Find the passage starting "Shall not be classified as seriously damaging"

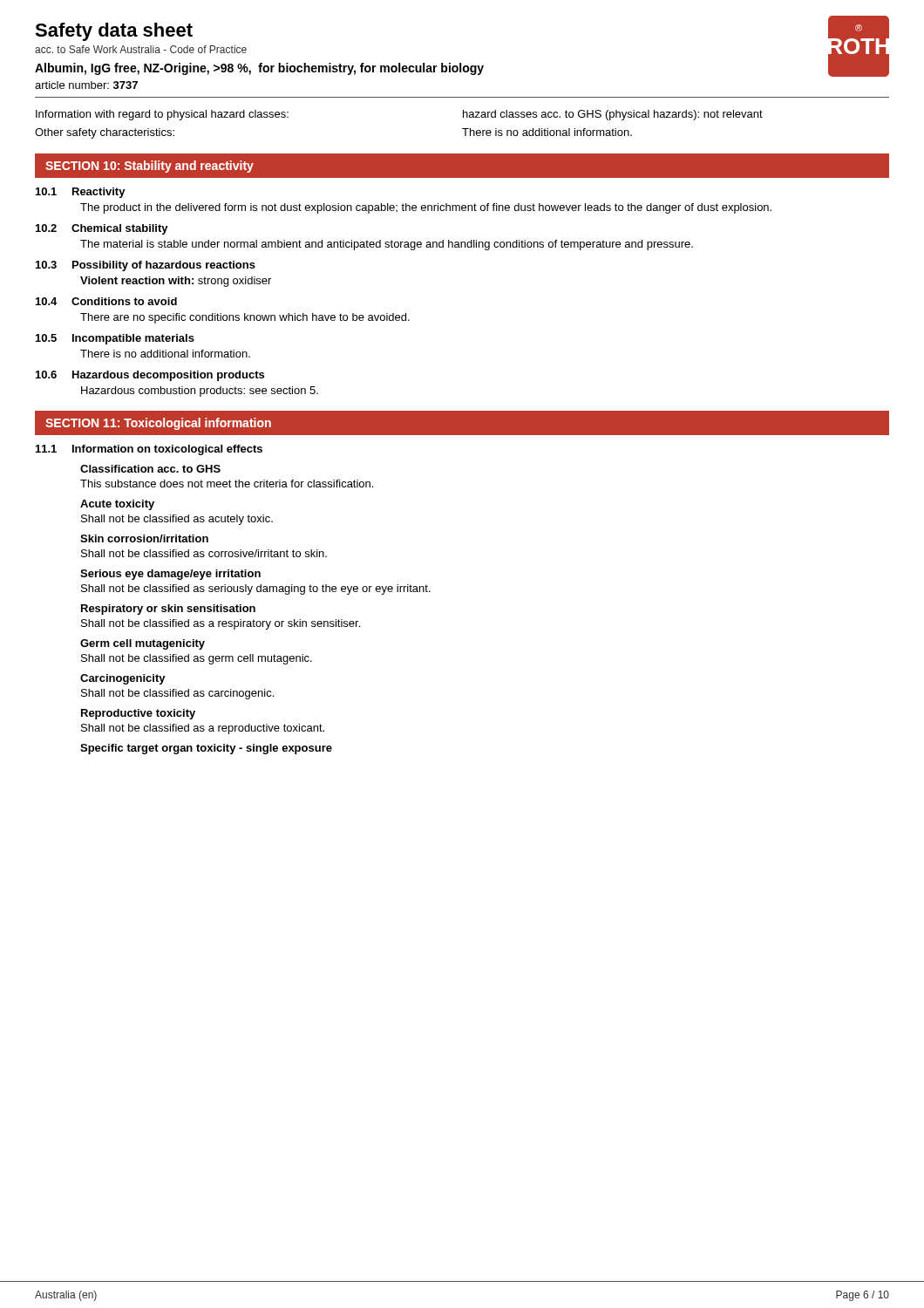click(256, 589)
